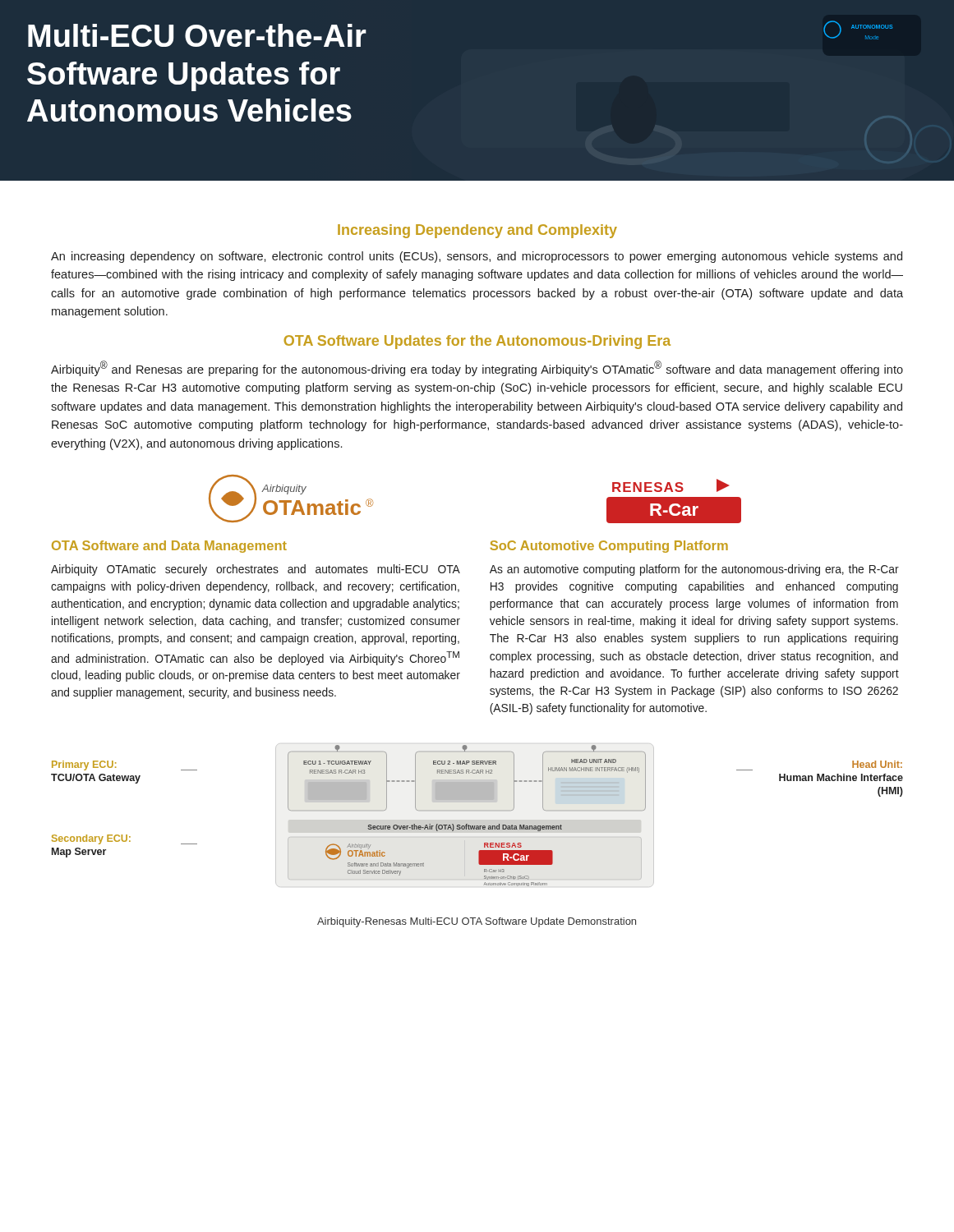Find the infographic

[465, 817]
